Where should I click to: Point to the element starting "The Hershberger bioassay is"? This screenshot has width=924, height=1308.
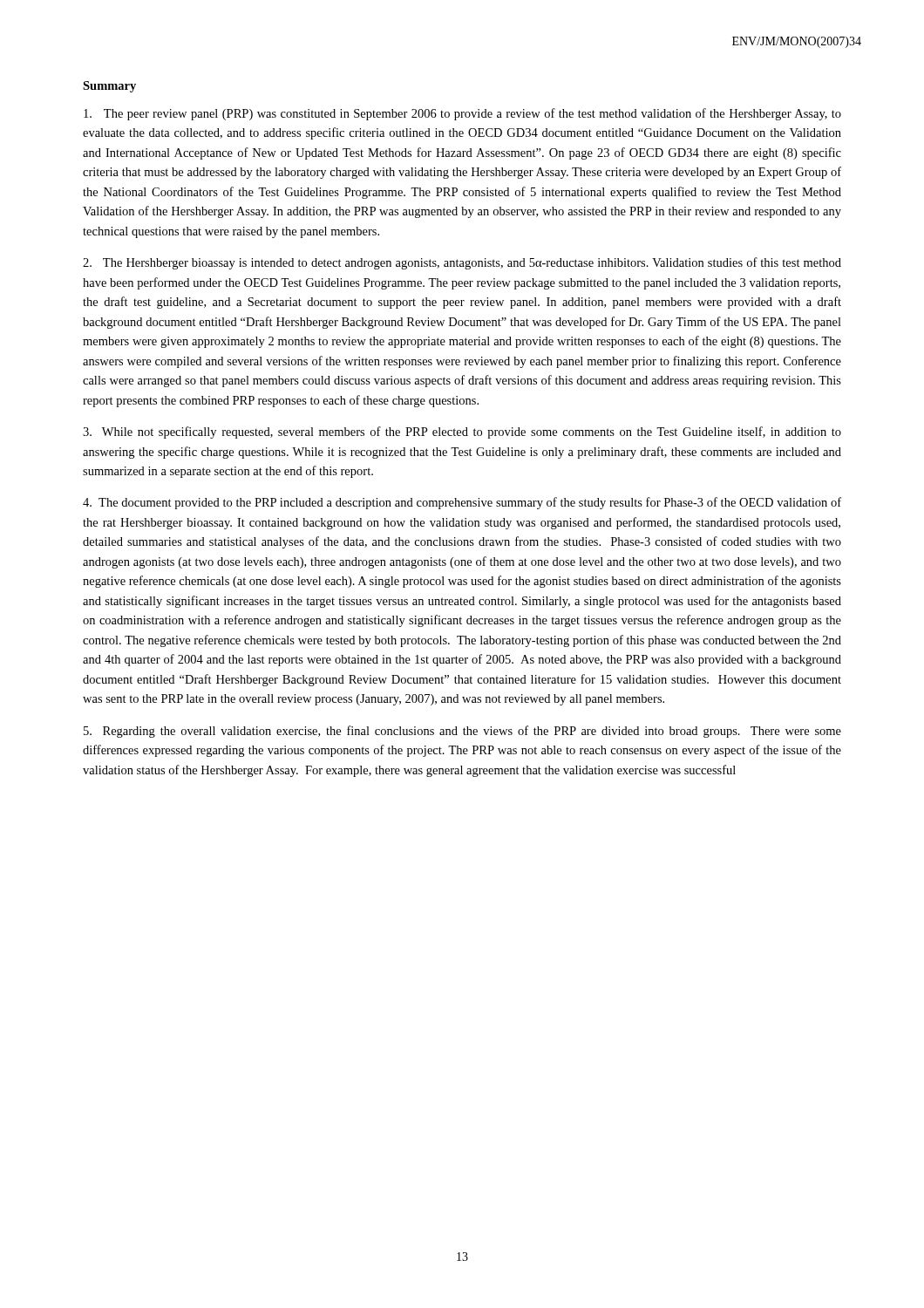[462, 331]
